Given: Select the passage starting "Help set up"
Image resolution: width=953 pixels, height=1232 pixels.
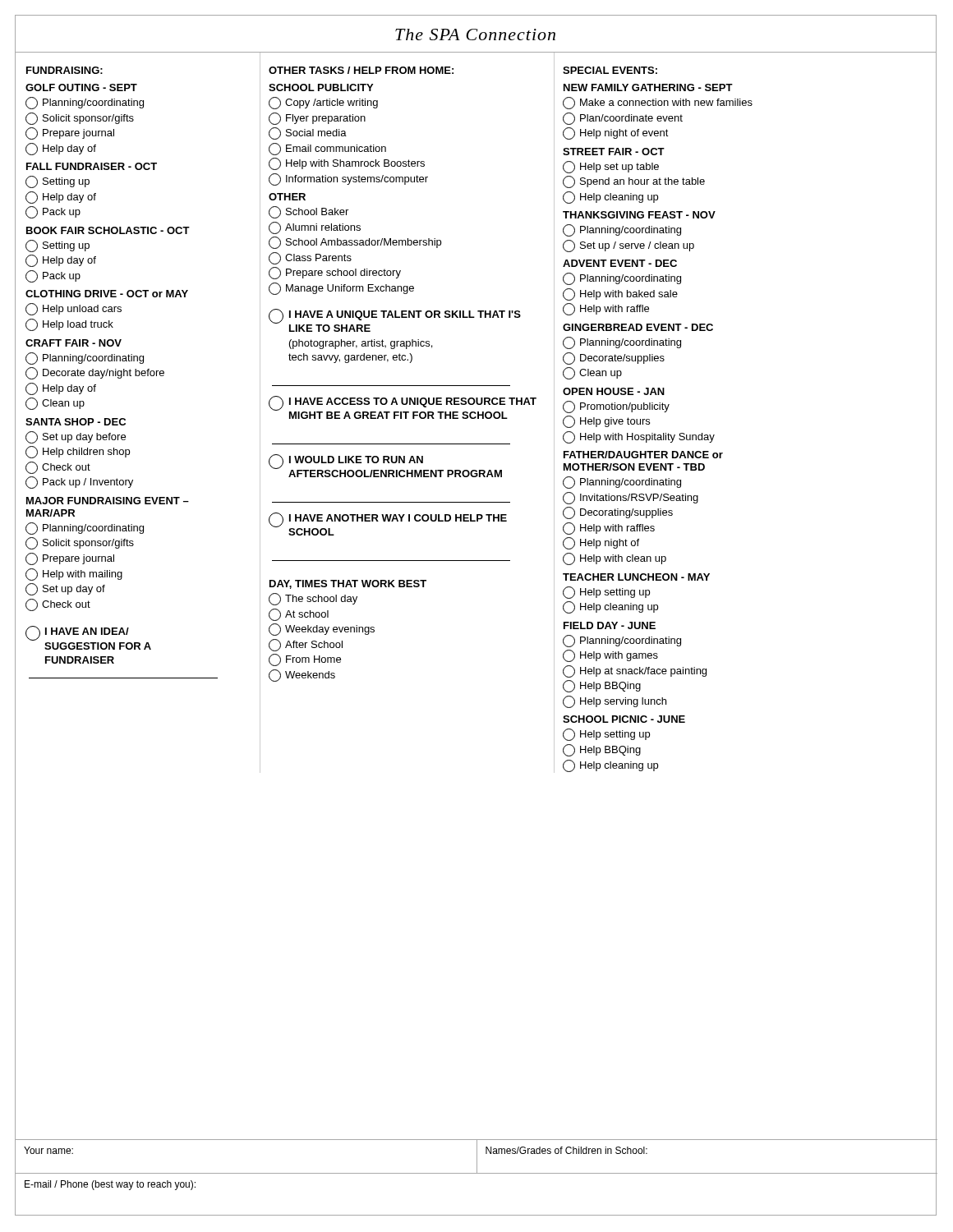Looking at the screenshot, I should [611, 166].
